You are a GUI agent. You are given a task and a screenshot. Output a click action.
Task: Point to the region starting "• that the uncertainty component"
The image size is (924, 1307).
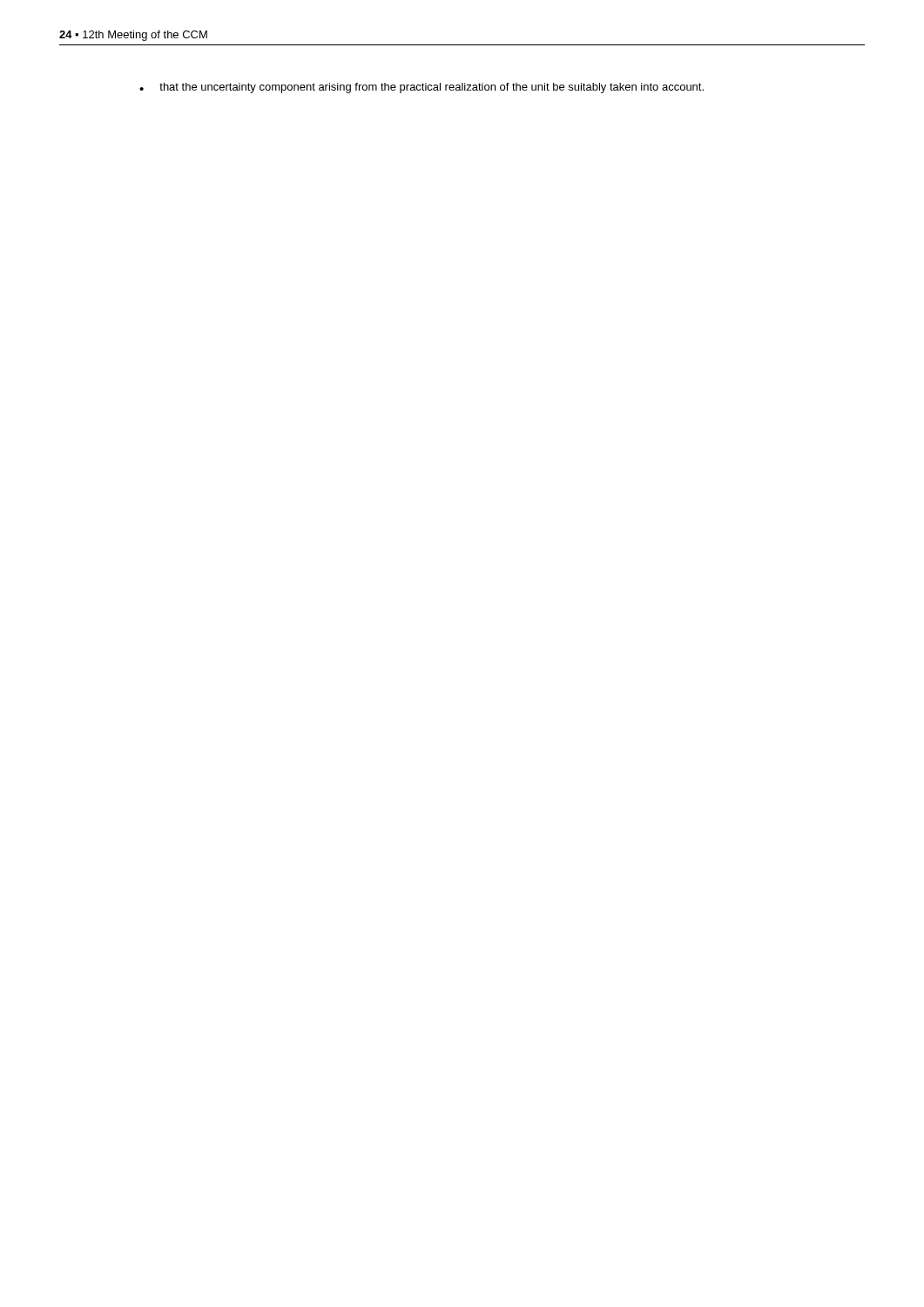[x=422, y=89]
